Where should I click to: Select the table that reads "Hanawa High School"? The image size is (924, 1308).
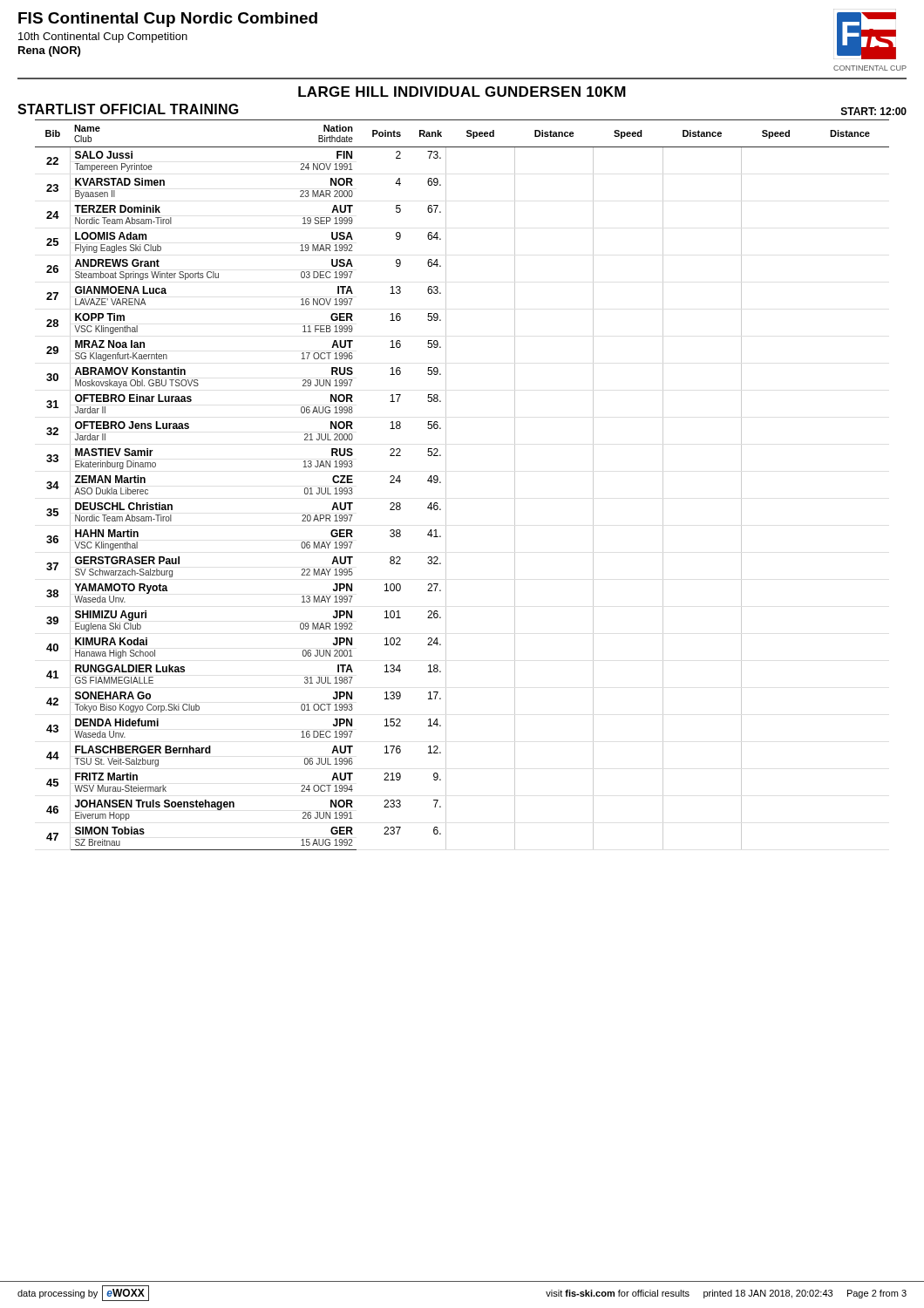[462, 485]
